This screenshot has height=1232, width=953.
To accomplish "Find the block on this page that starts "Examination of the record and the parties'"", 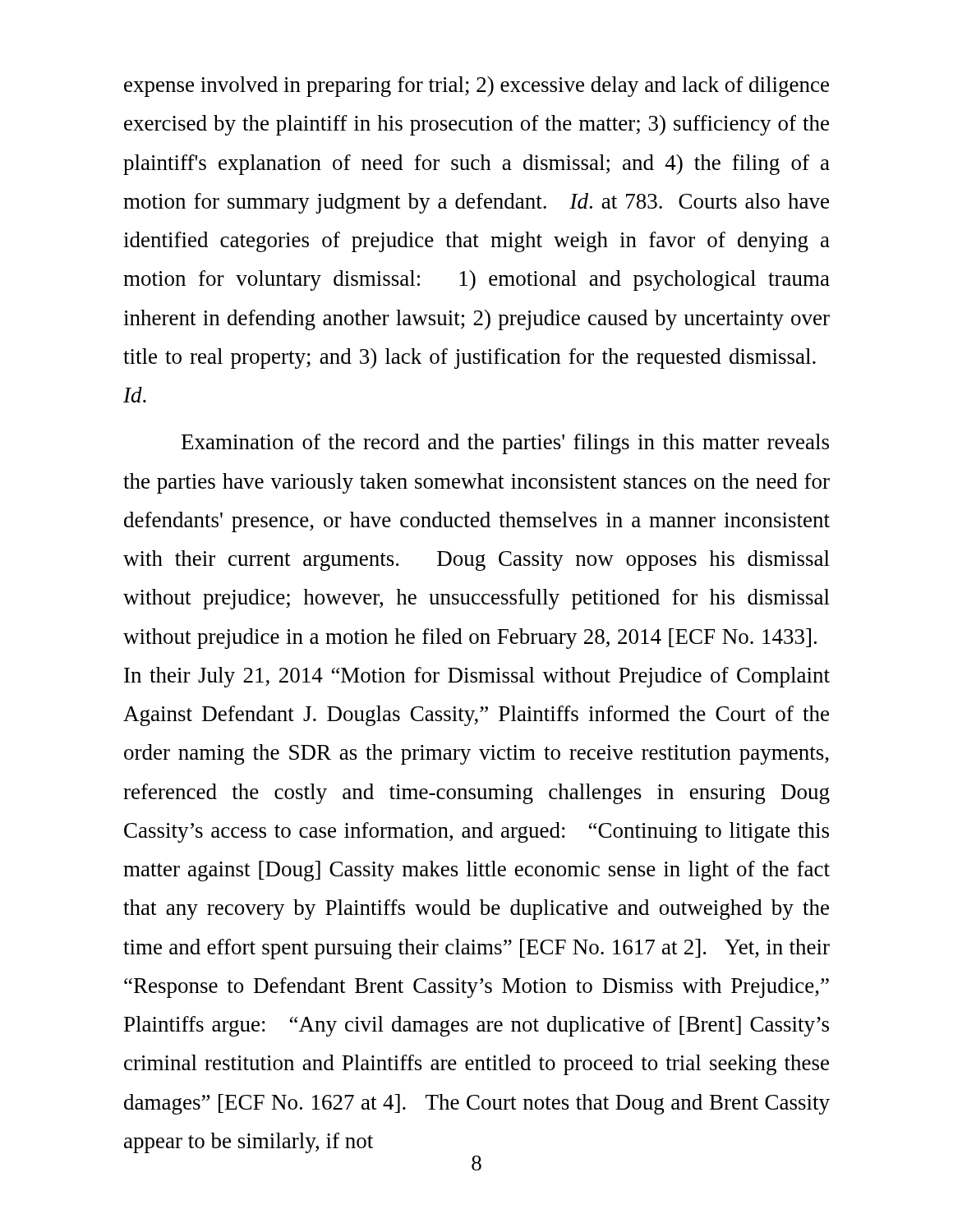I will [x=476, y=792].
